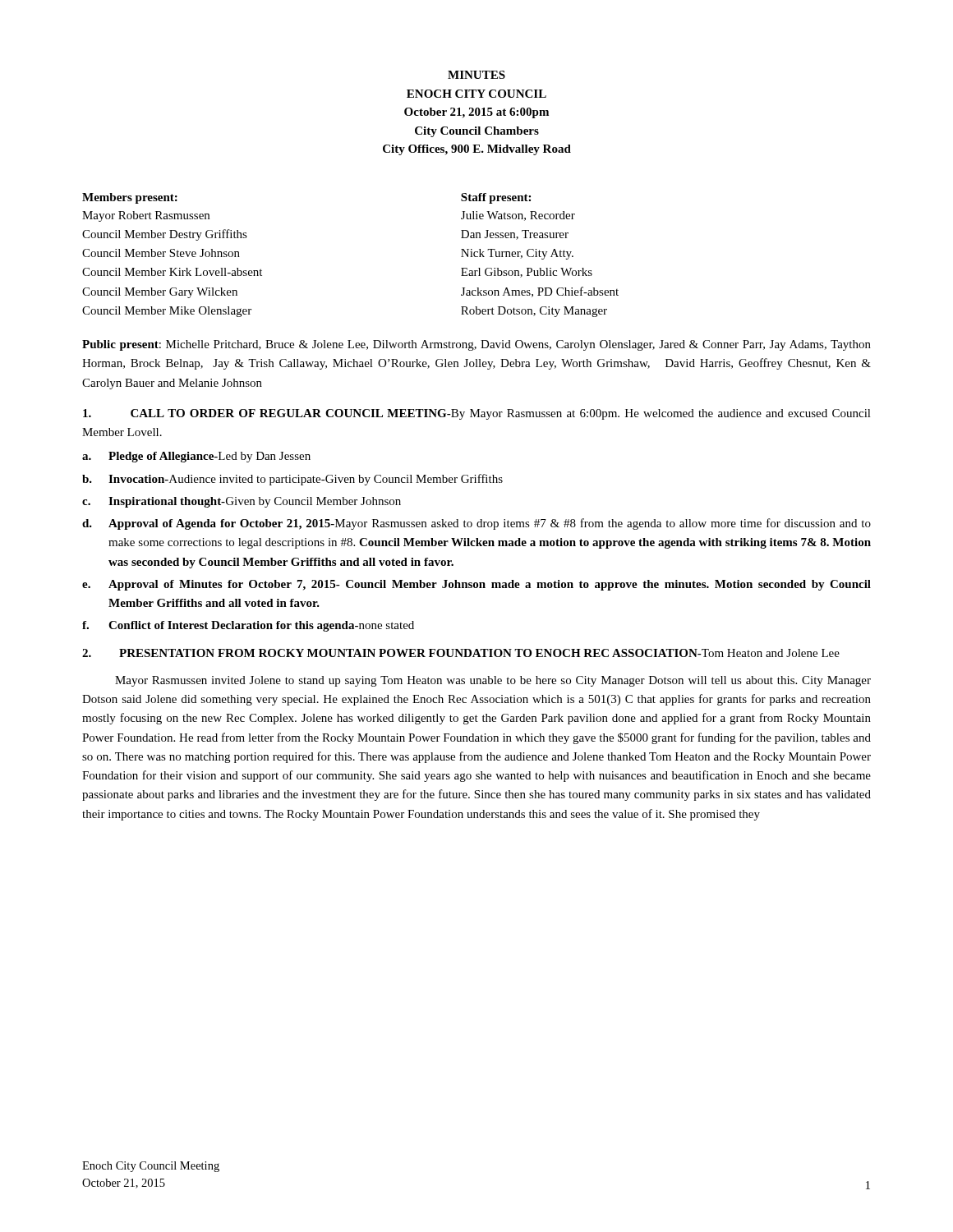The height and width of the screenshot is (1232, 953).
Task: Where does it say "c. Inspirational thought-Given by Council Member Johnson"?
Action: 242,502
